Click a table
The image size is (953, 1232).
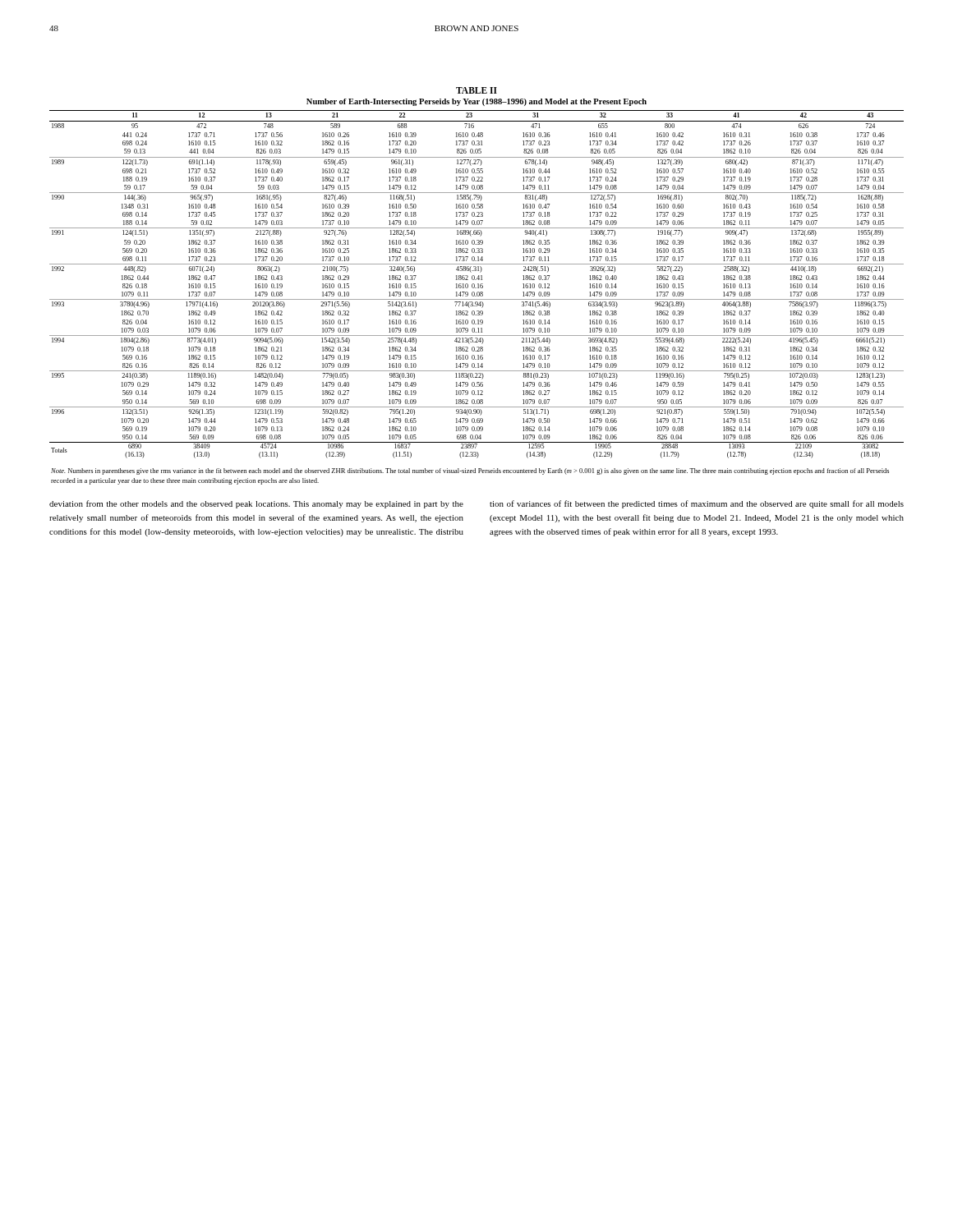(x=476, y=285)
